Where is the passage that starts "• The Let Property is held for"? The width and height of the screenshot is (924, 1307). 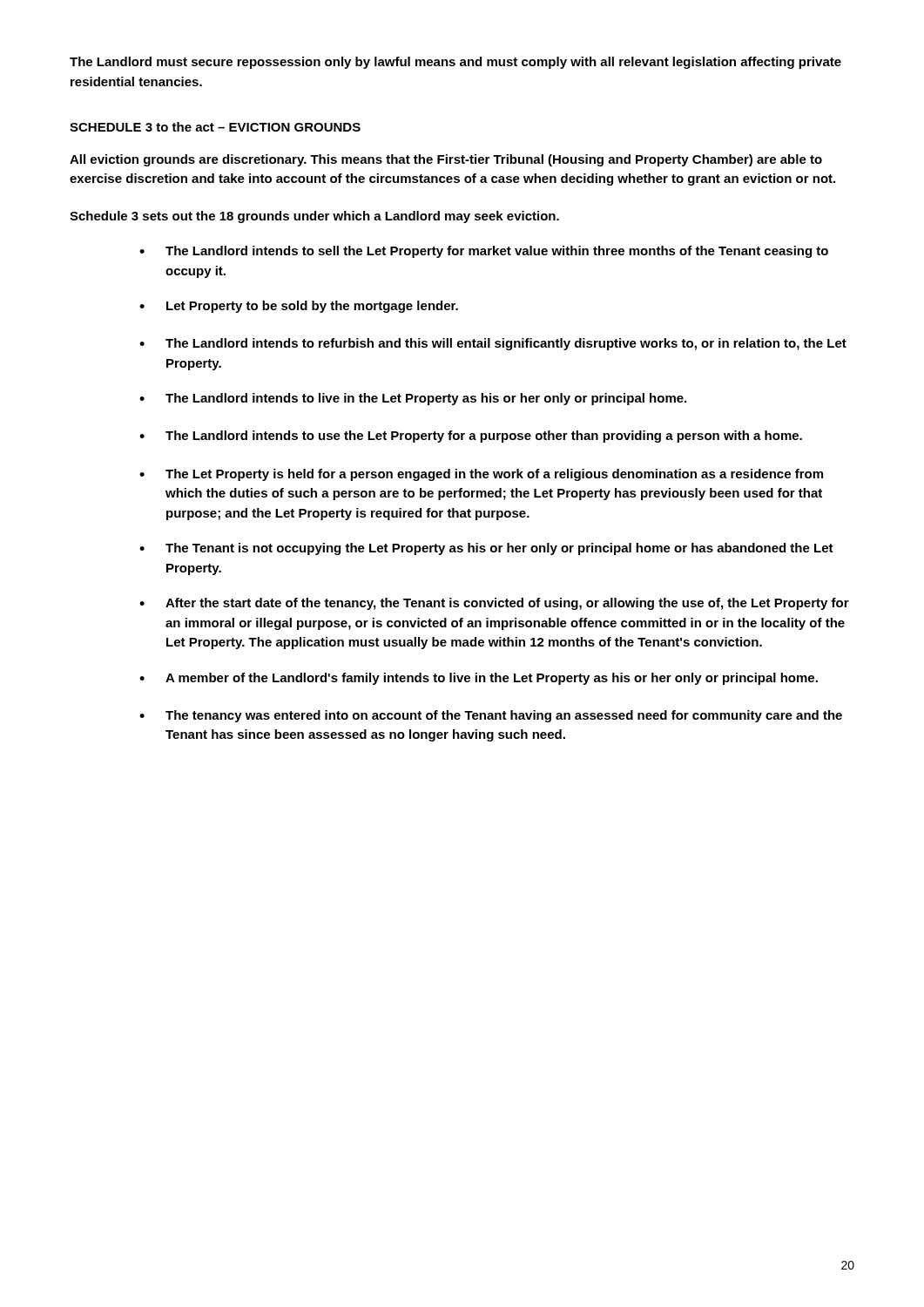click(x=497, y=493)
